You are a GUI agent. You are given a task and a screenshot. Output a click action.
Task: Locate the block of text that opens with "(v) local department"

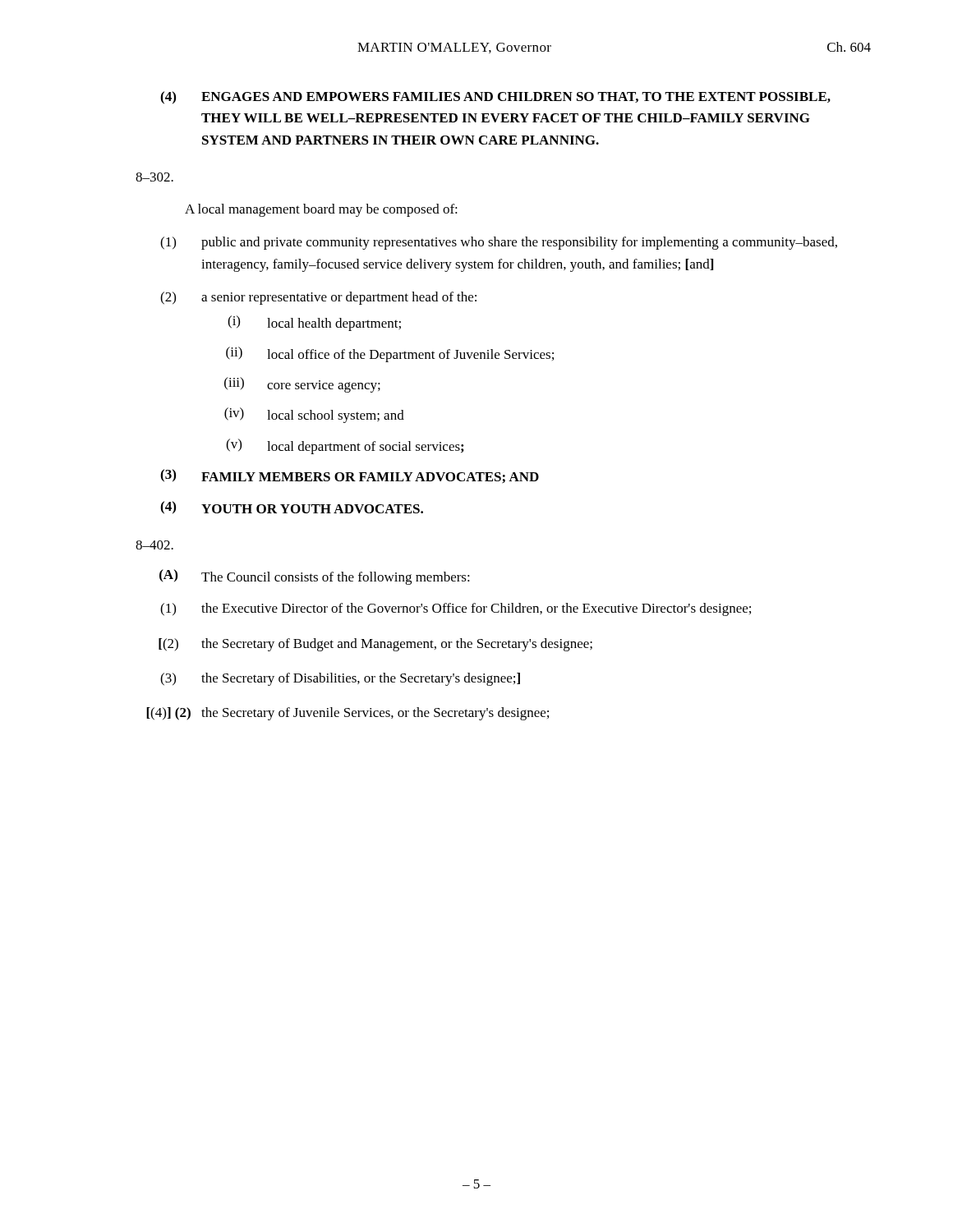345,446
